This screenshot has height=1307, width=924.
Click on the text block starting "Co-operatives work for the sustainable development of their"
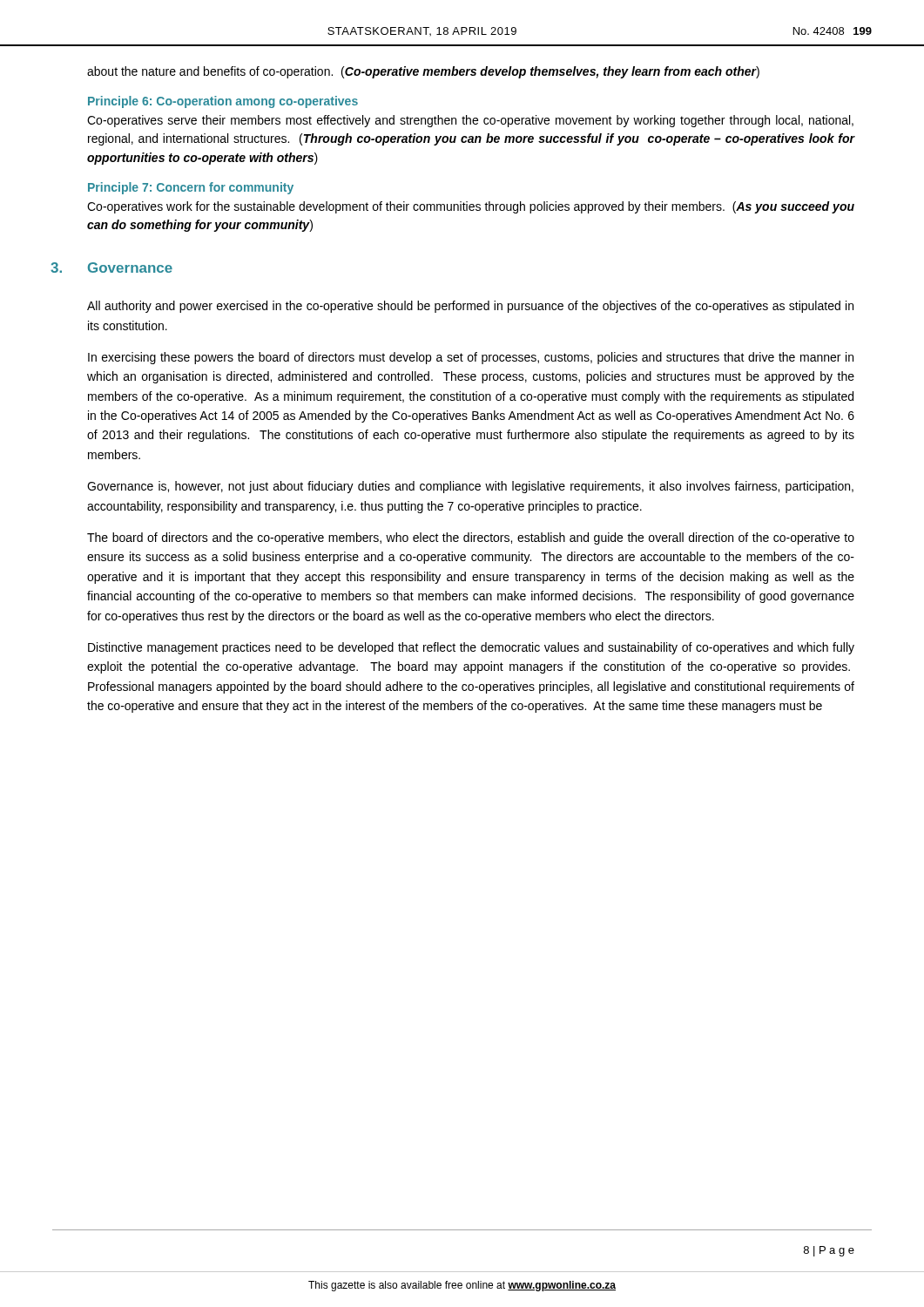coord(471,216)
